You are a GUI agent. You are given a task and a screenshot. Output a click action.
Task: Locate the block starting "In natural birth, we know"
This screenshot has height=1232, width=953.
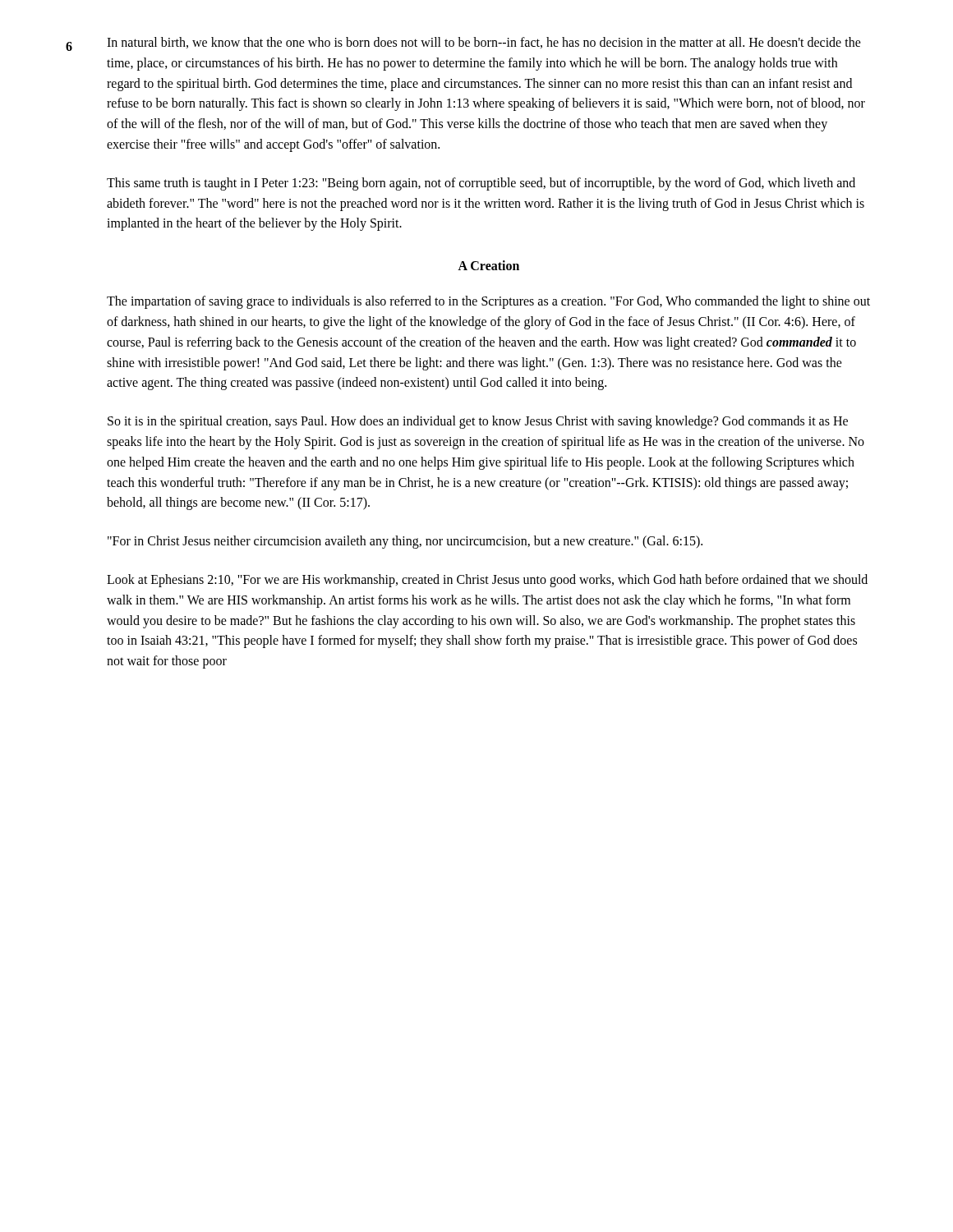tap(486, 93)
